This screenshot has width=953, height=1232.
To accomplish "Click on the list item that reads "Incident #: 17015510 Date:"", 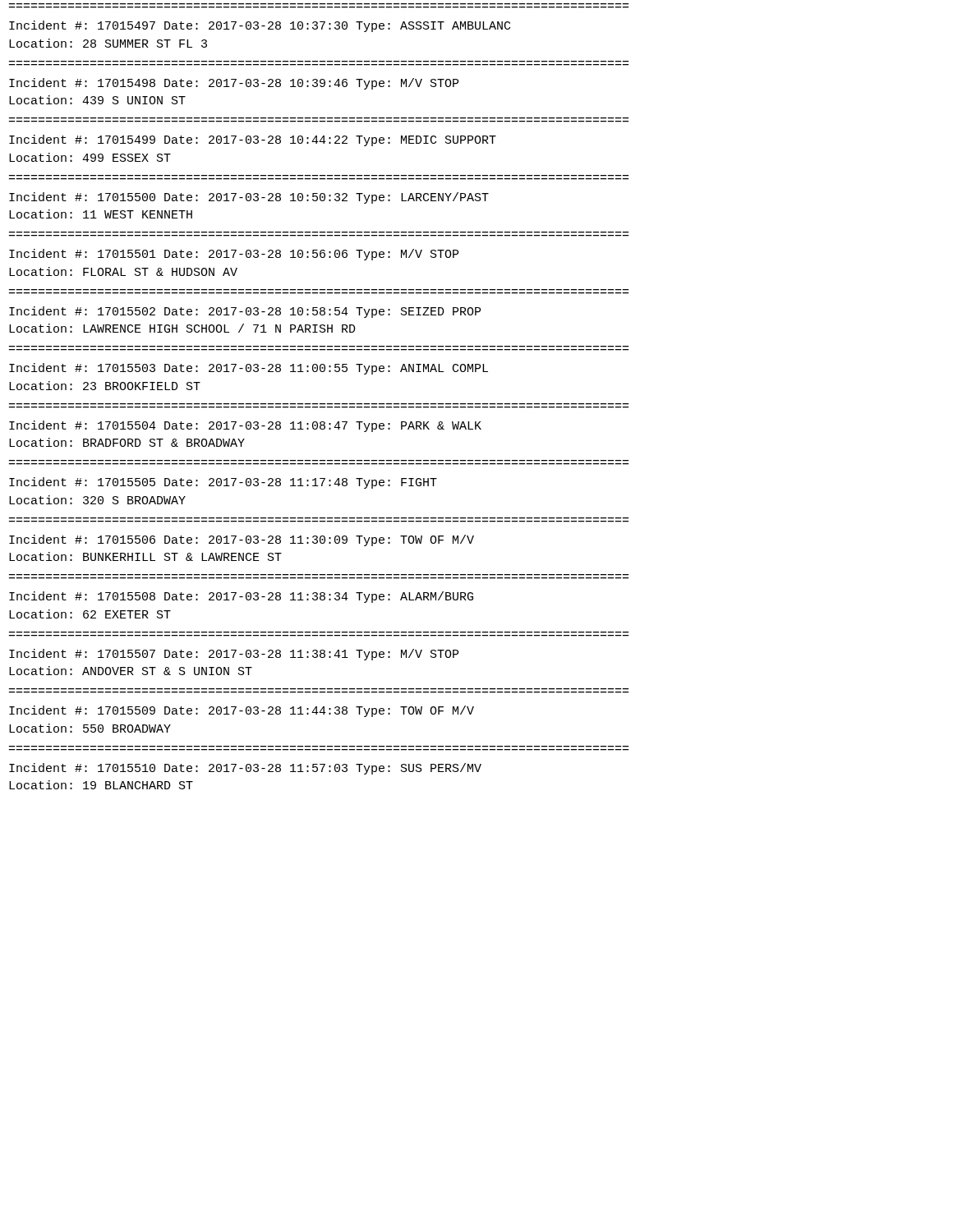I will (x=476, y=778).
